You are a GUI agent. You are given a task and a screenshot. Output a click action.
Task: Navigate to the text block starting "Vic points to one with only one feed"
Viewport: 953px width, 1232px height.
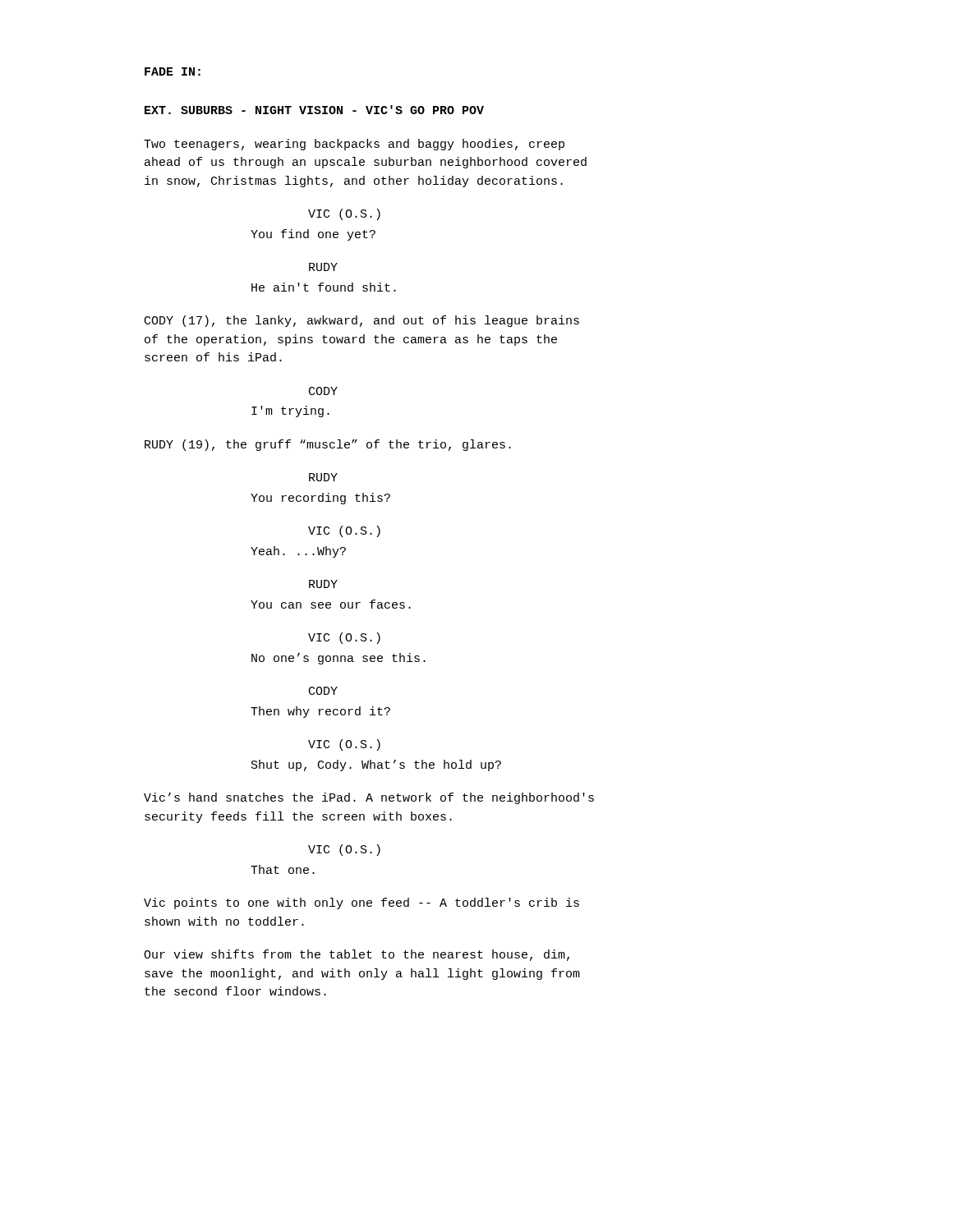(362, 913)
